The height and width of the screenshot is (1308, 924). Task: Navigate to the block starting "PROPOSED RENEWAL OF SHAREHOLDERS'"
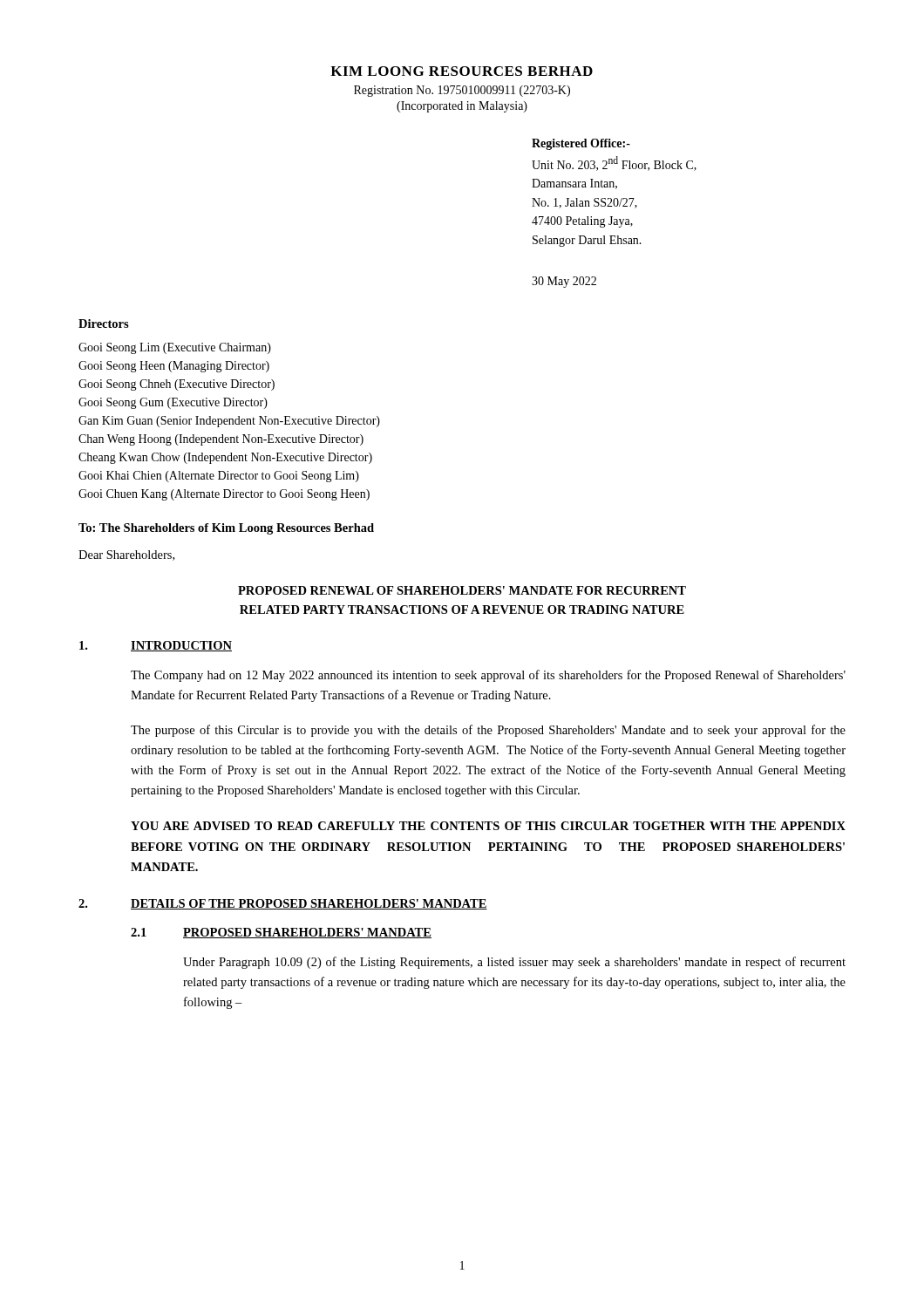(462, 600)
